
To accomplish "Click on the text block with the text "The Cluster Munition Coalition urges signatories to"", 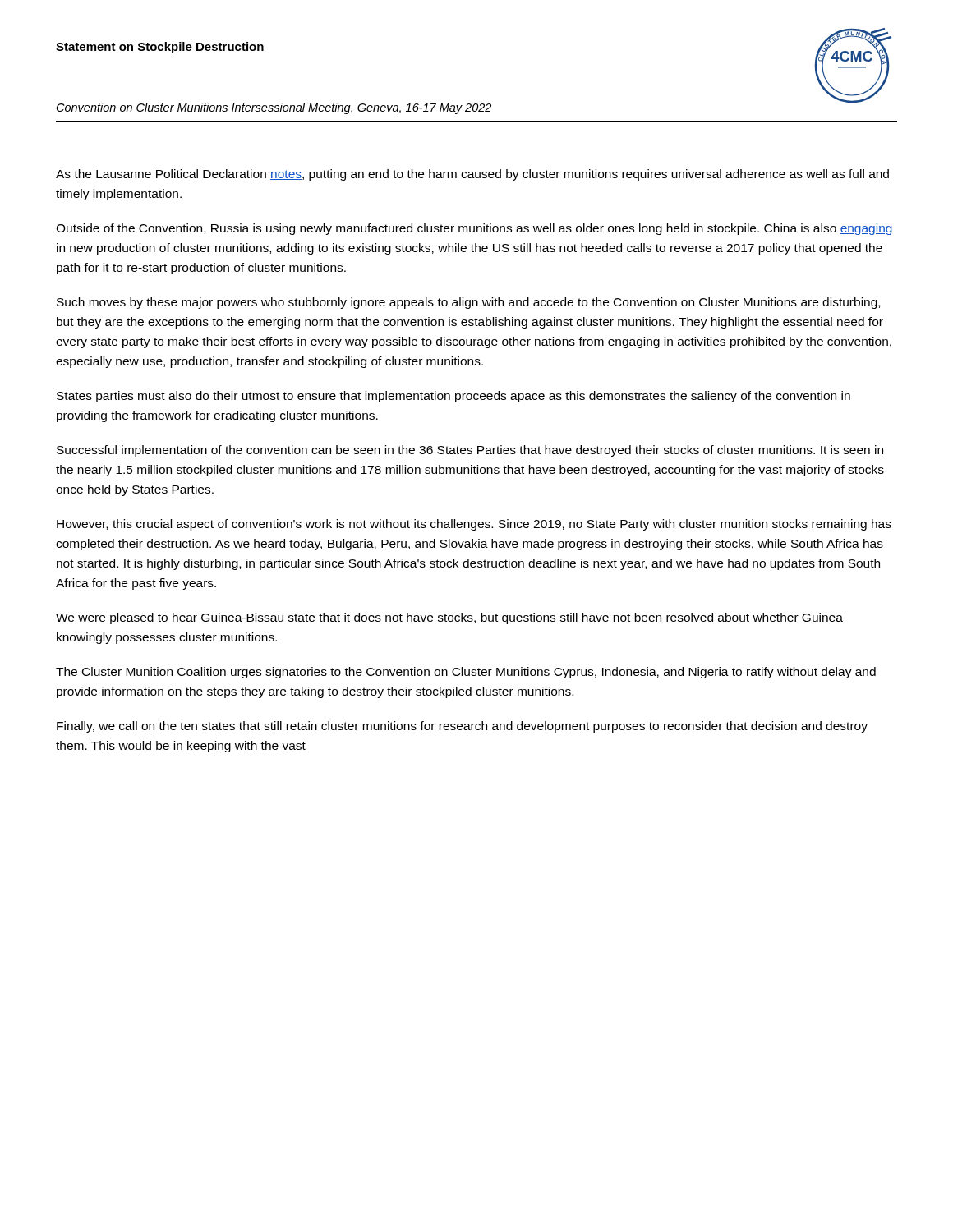I will [466, 682].
